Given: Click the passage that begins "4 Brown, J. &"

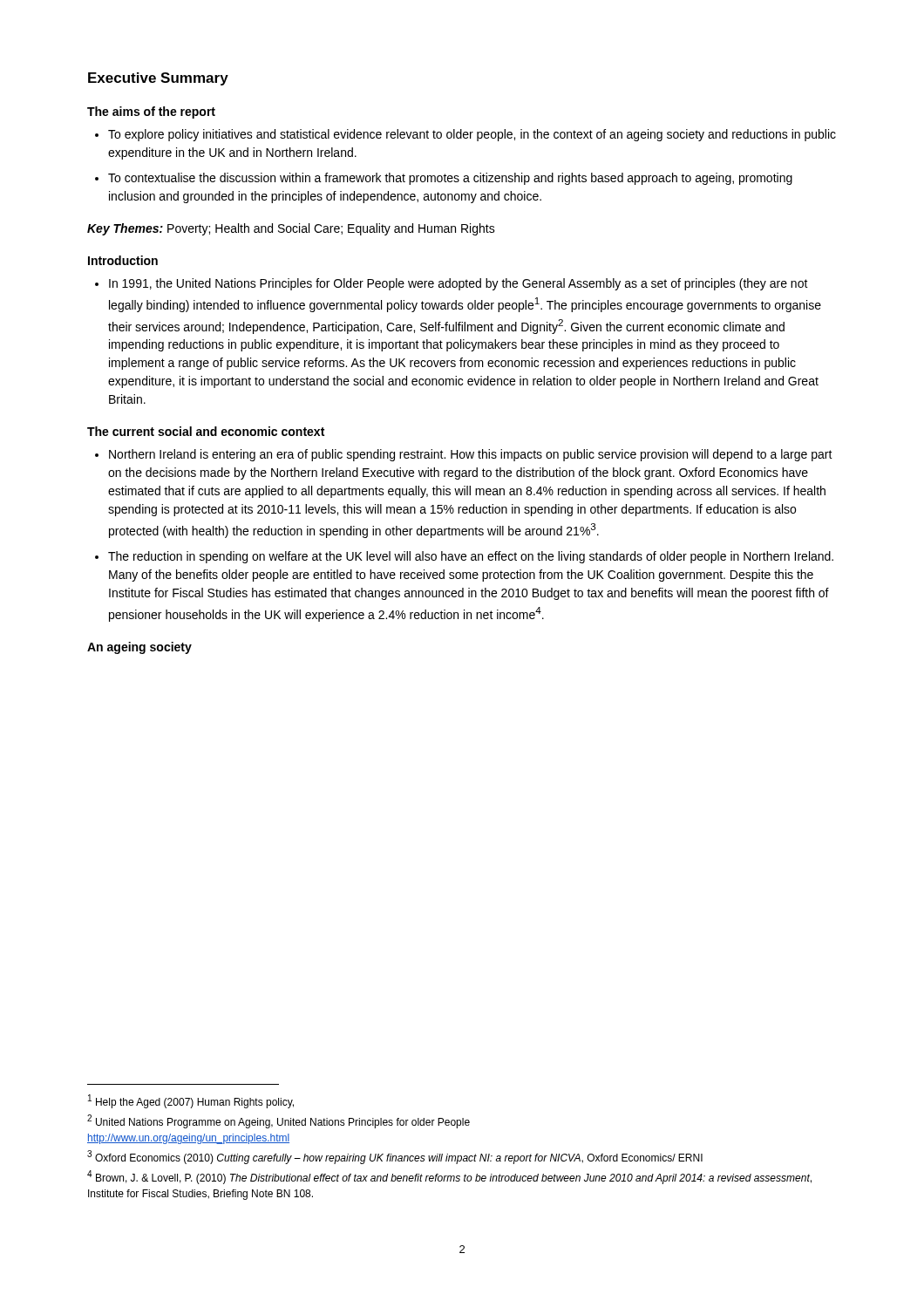Looking at the screenshot, I should pos(450,1185).
